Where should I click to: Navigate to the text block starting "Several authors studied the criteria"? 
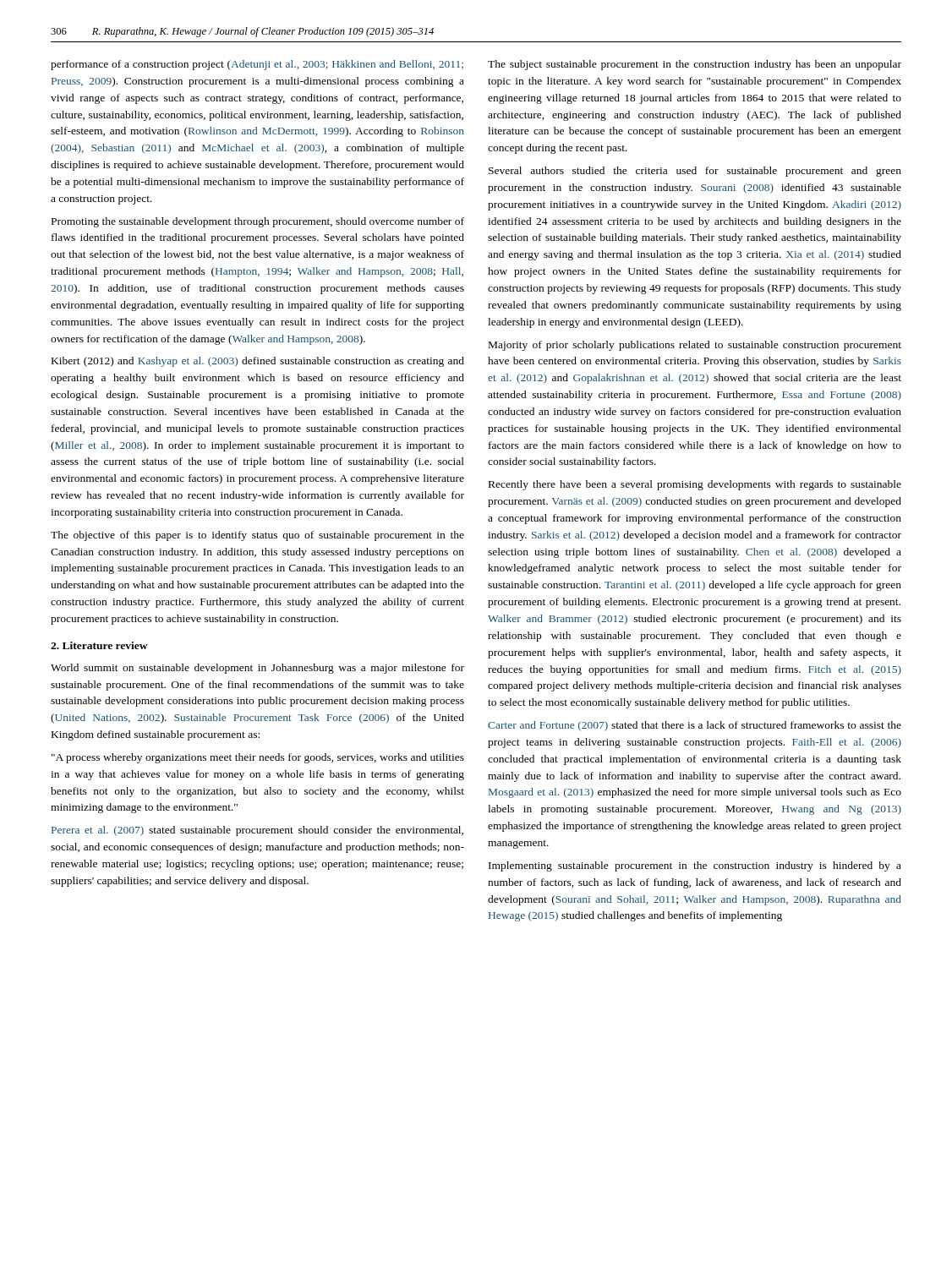[x=695, y=246]
